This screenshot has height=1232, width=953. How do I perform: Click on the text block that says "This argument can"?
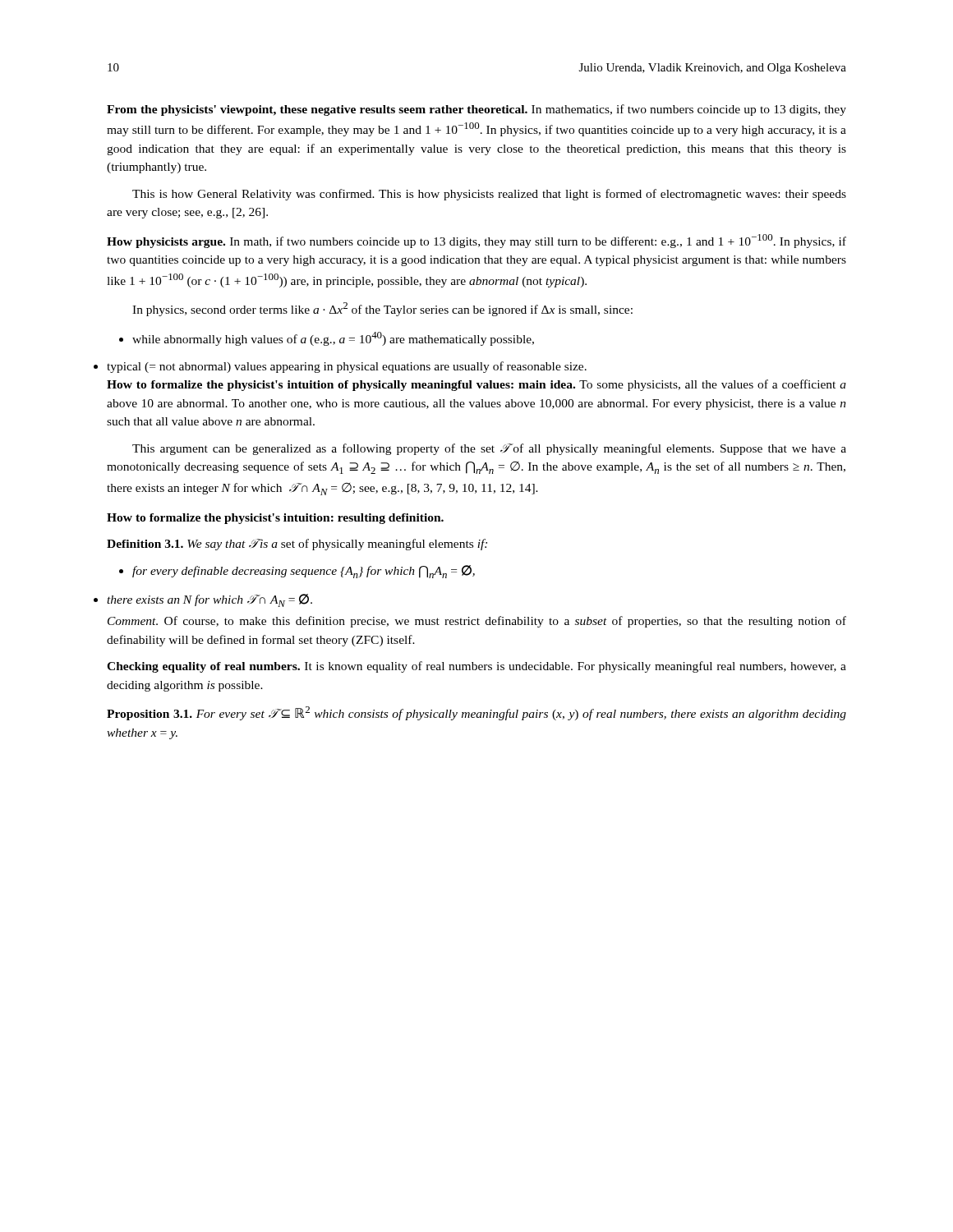pos(476,470)
